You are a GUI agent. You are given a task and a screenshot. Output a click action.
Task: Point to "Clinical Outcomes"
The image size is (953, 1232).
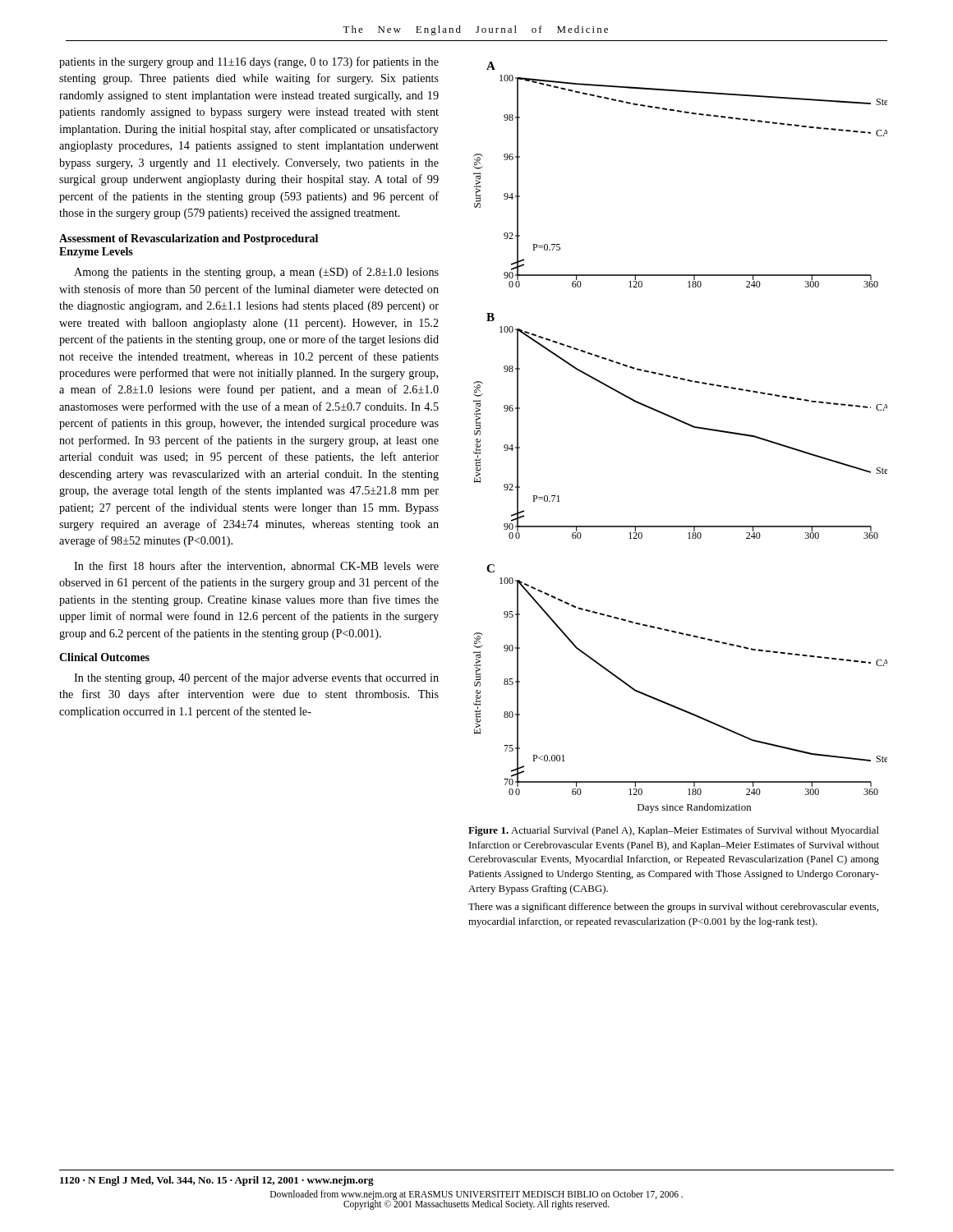(104, 658)
